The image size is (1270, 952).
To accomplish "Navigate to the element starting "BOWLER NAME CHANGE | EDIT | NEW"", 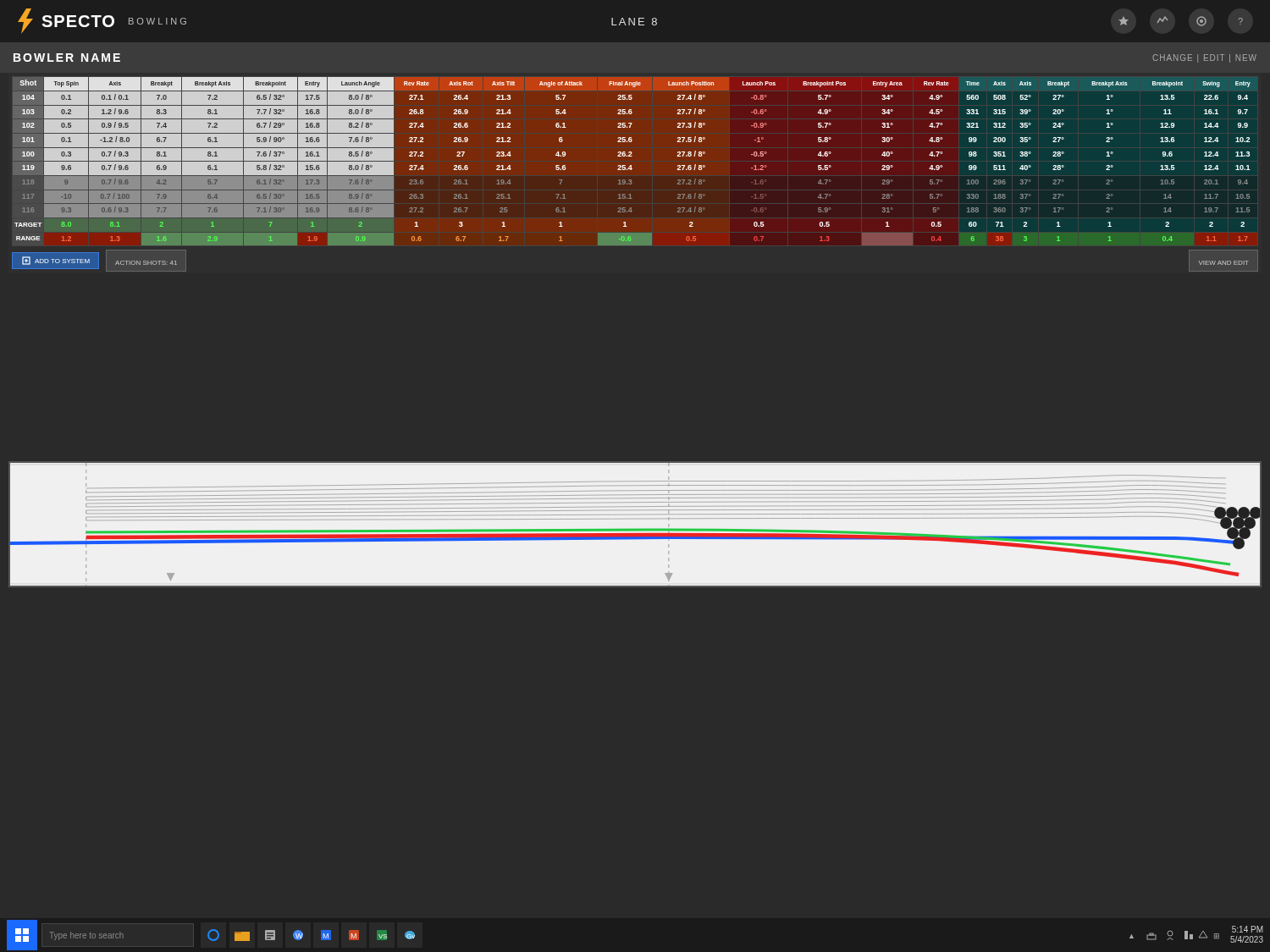I will tap(70, 58).
